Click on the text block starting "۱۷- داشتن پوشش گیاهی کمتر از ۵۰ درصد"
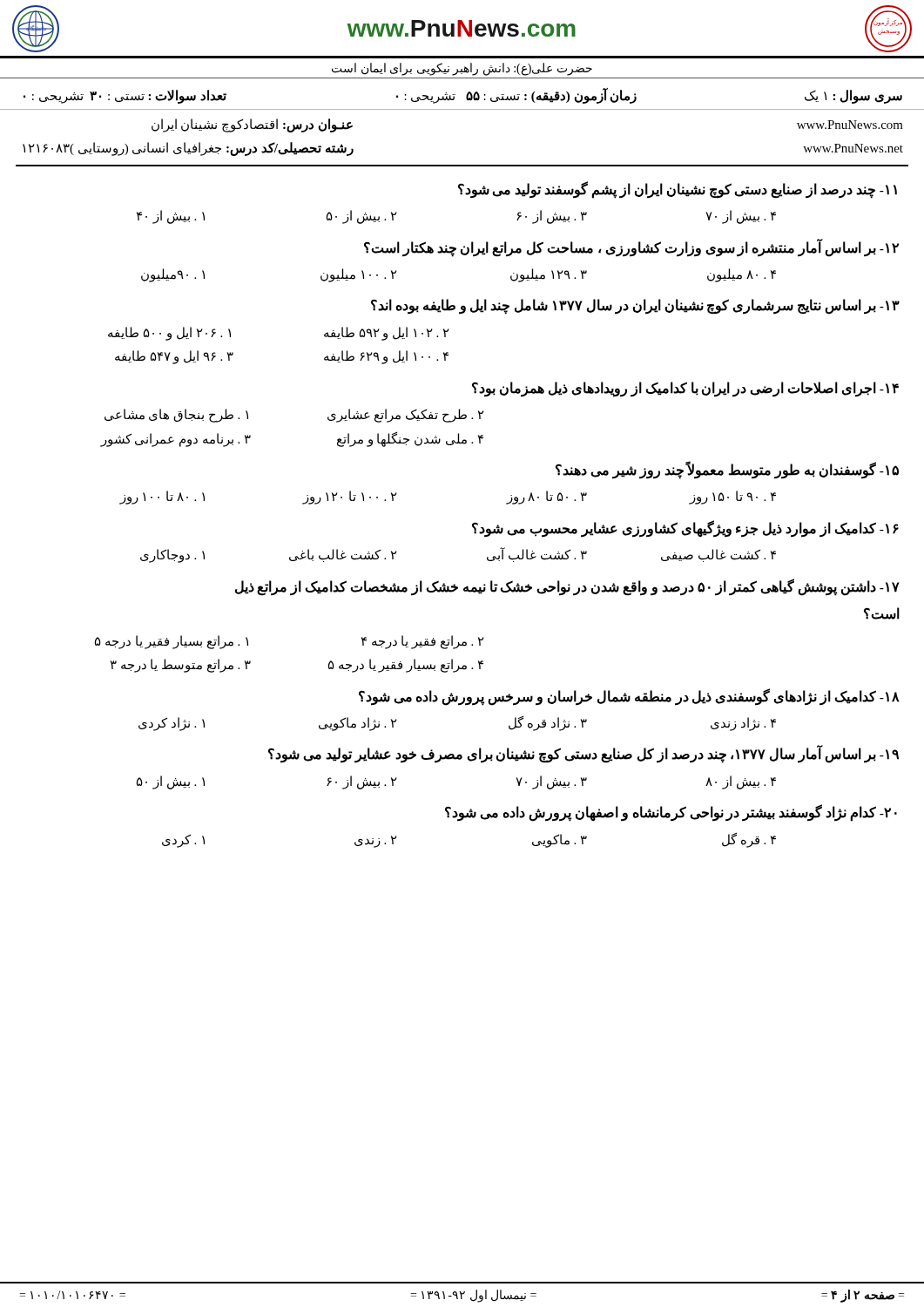The height and width of the screenshot is (1307, 924). point(567,587)
